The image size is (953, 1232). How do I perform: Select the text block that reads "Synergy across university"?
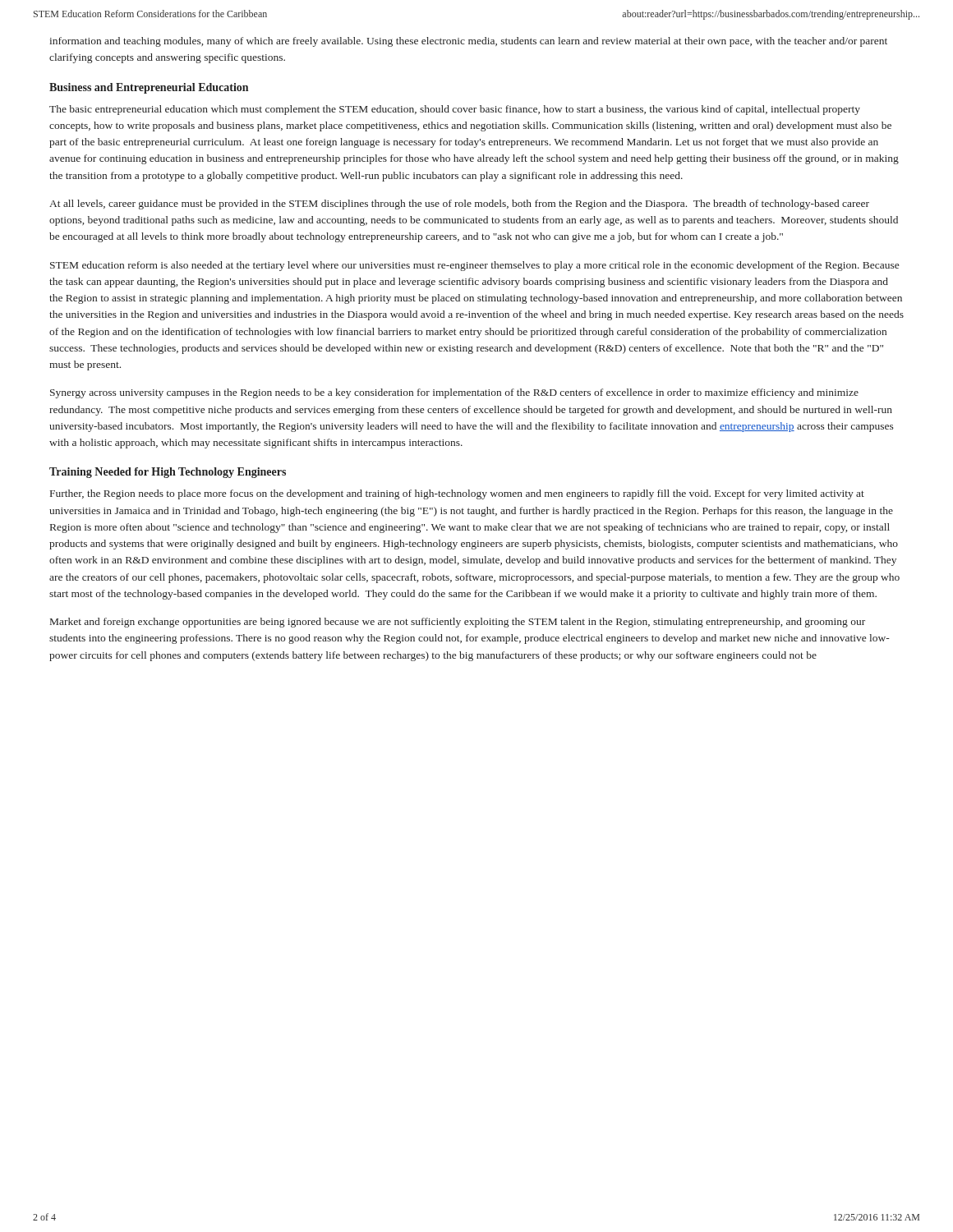(471, 417)
